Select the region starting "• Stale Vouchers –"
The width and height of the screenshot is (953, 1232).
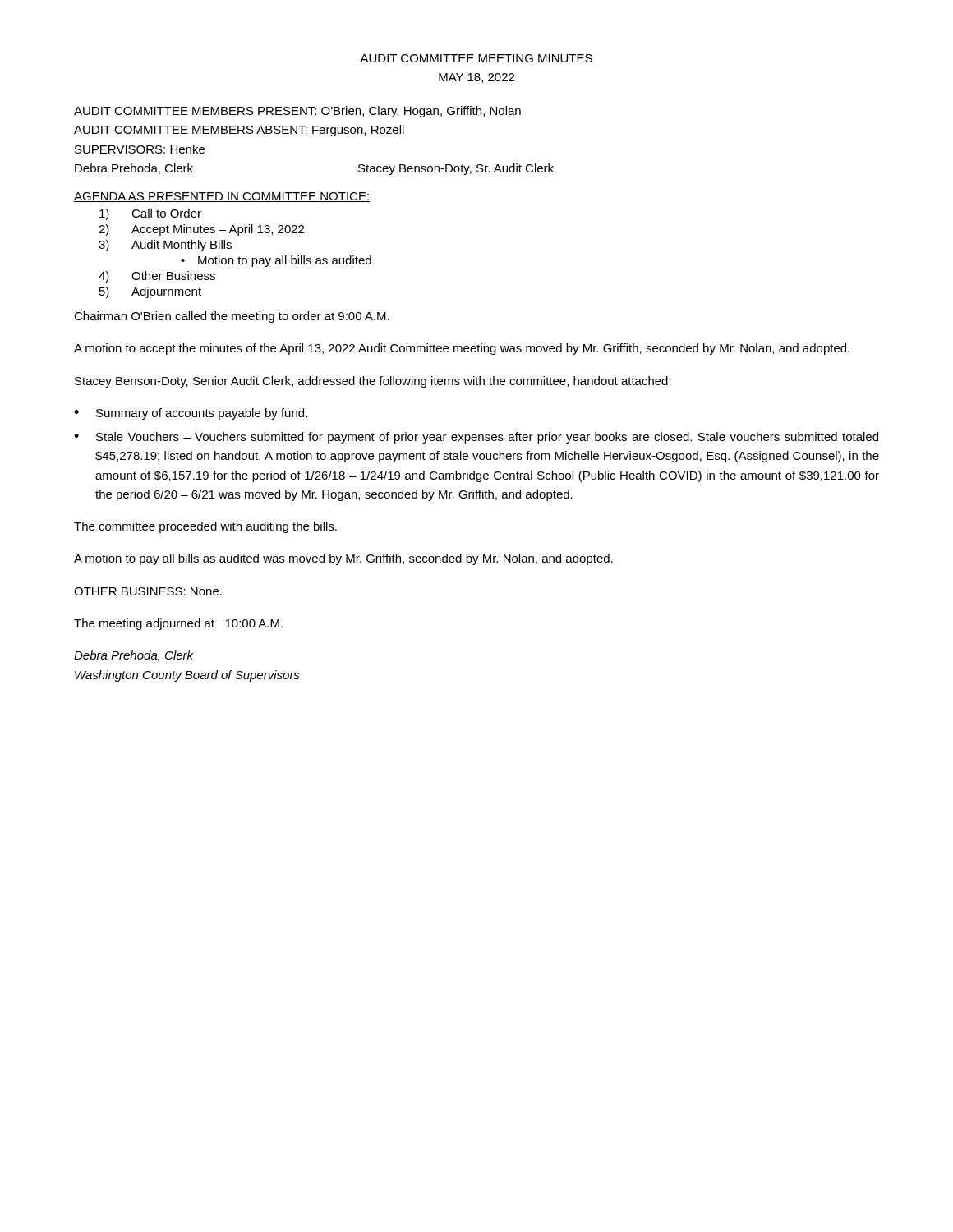tap(476, 465)
